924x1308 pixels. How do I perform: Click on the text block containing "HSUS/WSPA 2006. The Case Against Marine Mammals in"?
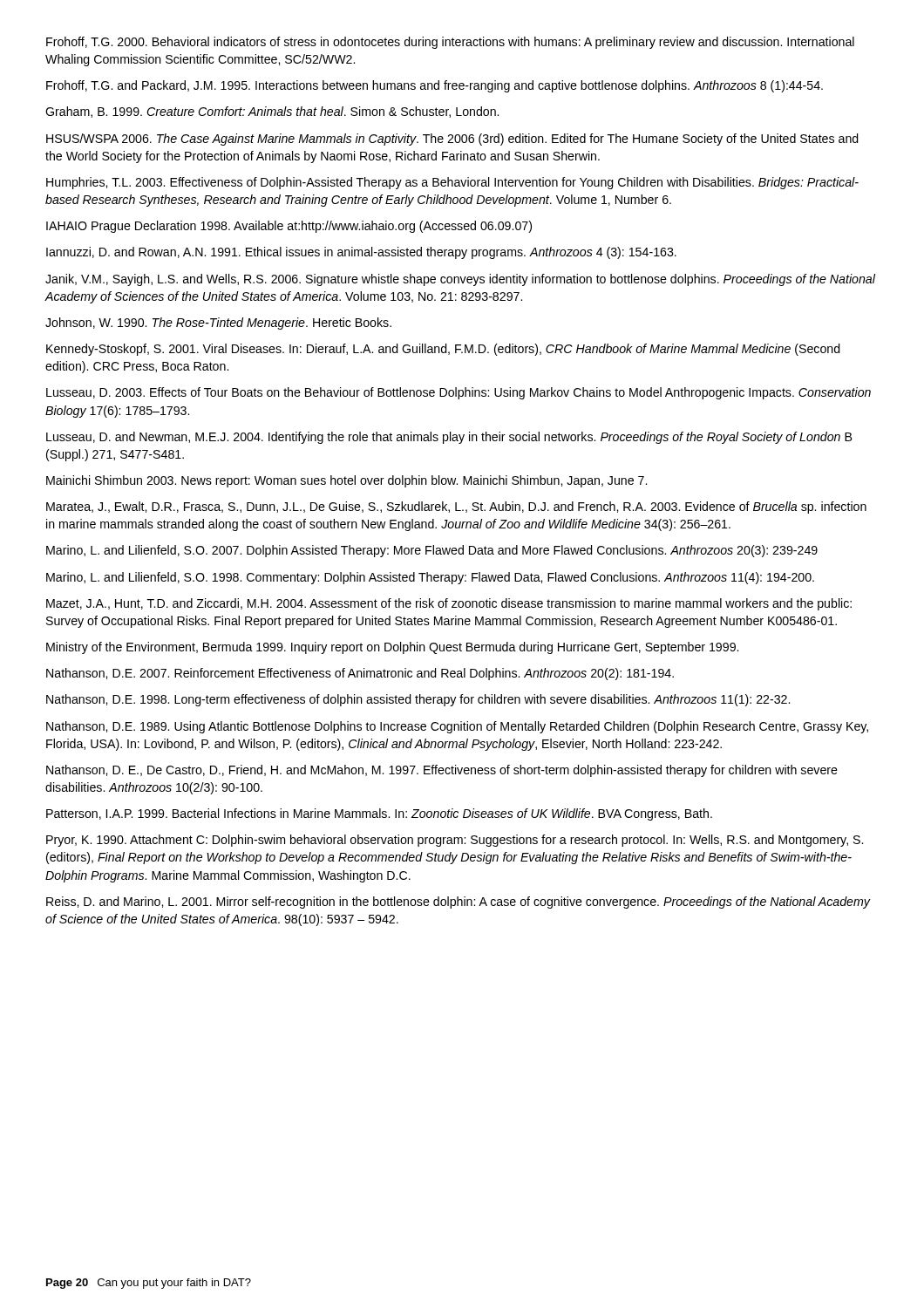pos(452,147)
